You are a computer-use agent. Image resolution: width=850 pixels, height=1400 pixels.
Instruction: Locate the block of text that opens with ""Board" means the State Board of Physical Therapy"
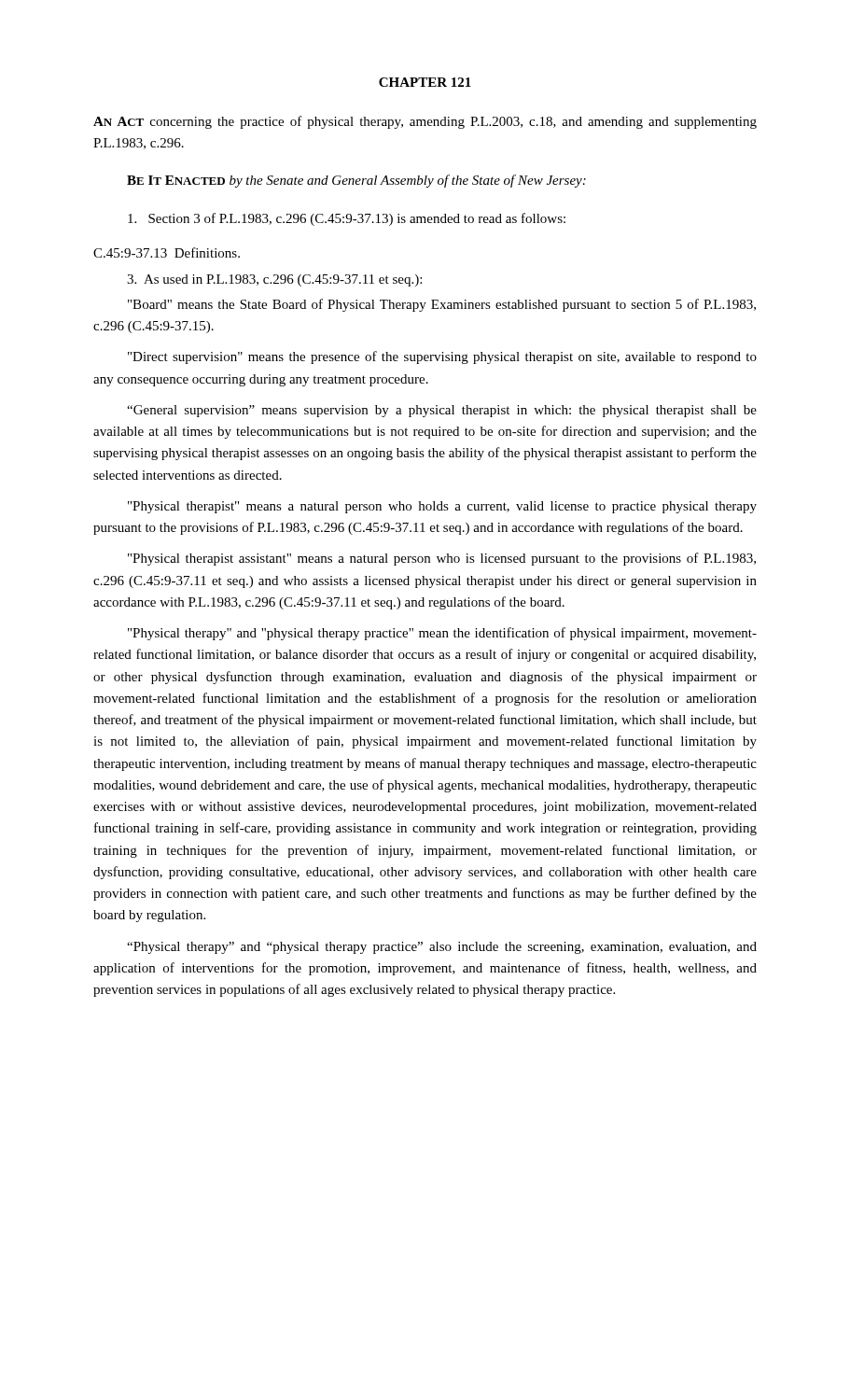click(x=425, y=315)
